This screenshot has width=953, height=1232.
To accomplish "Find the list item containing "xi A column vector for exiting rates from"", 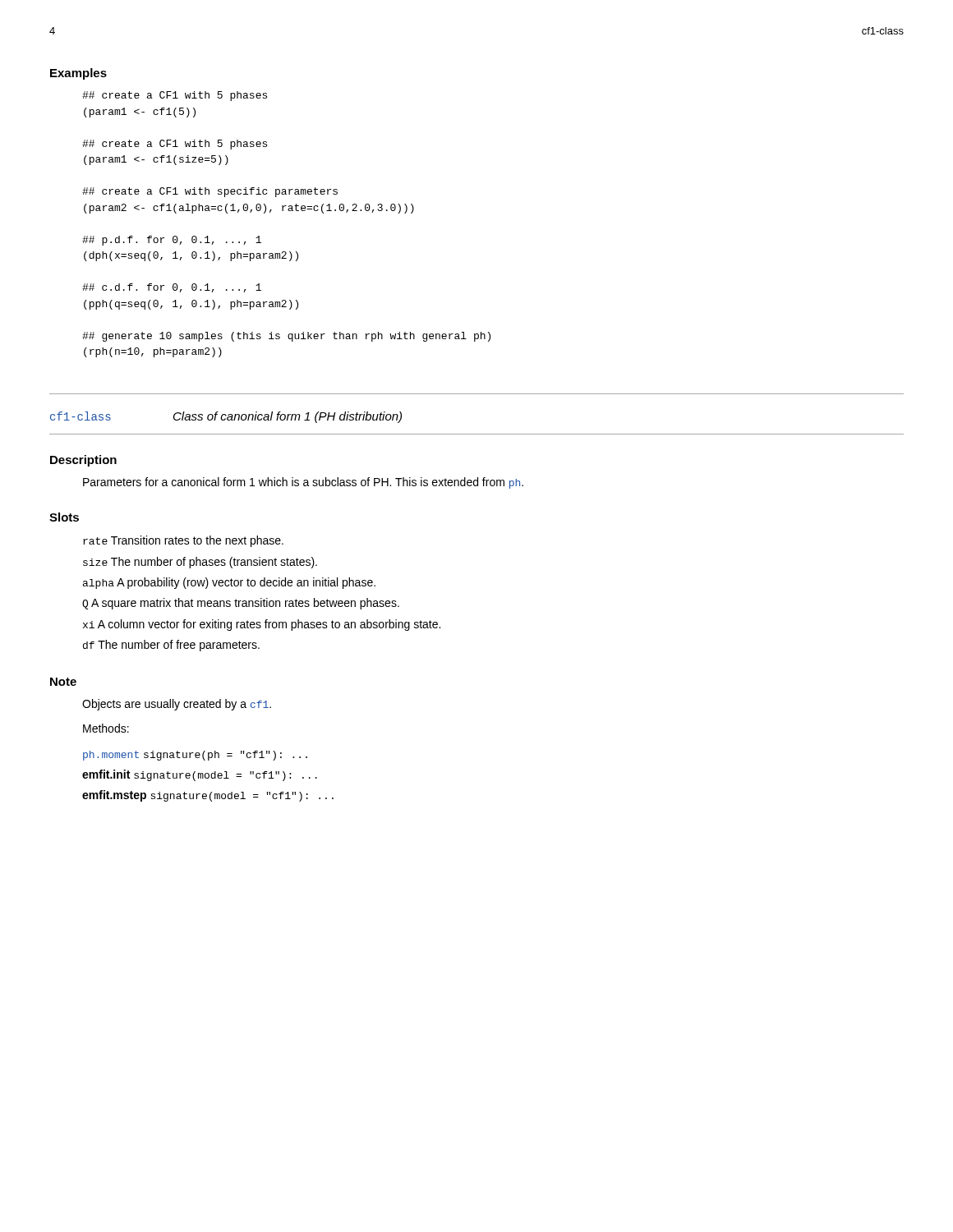I will tap(262, 625).
